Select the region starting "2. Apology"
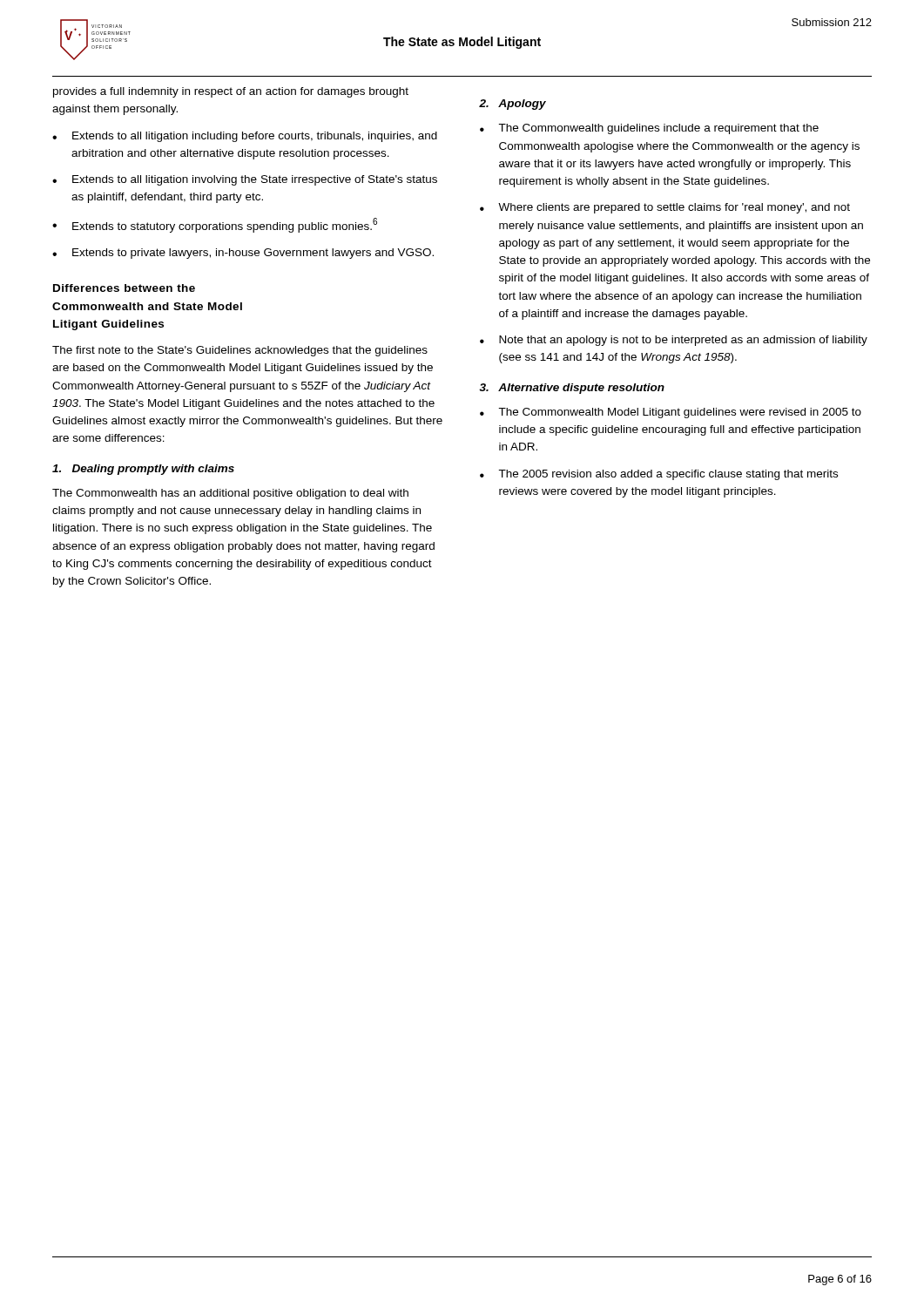924x1307 pixels. click(x=513, y=103)
